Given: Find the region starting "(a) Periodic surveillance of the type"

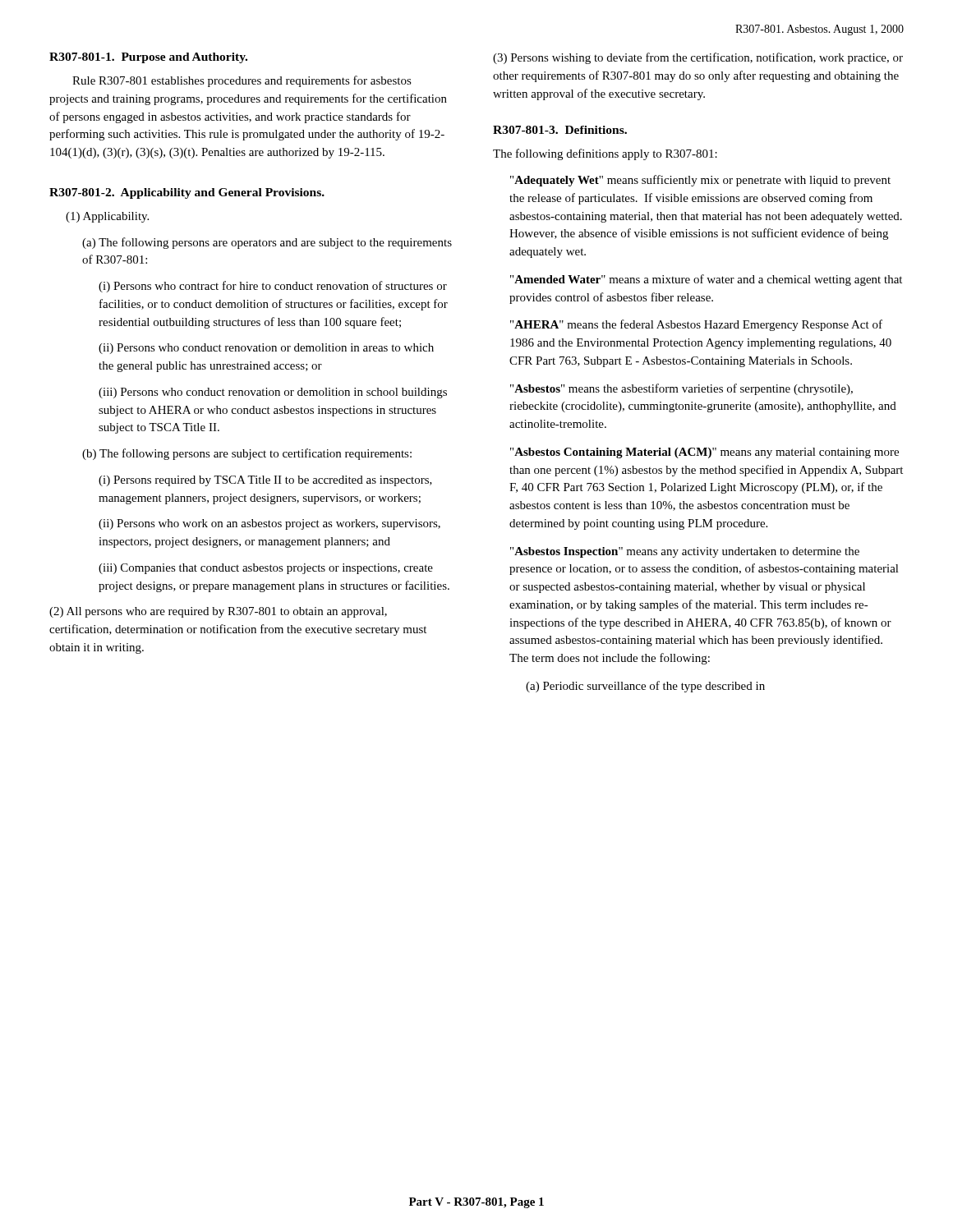Looking at the screenshot, I should [645, 686].
